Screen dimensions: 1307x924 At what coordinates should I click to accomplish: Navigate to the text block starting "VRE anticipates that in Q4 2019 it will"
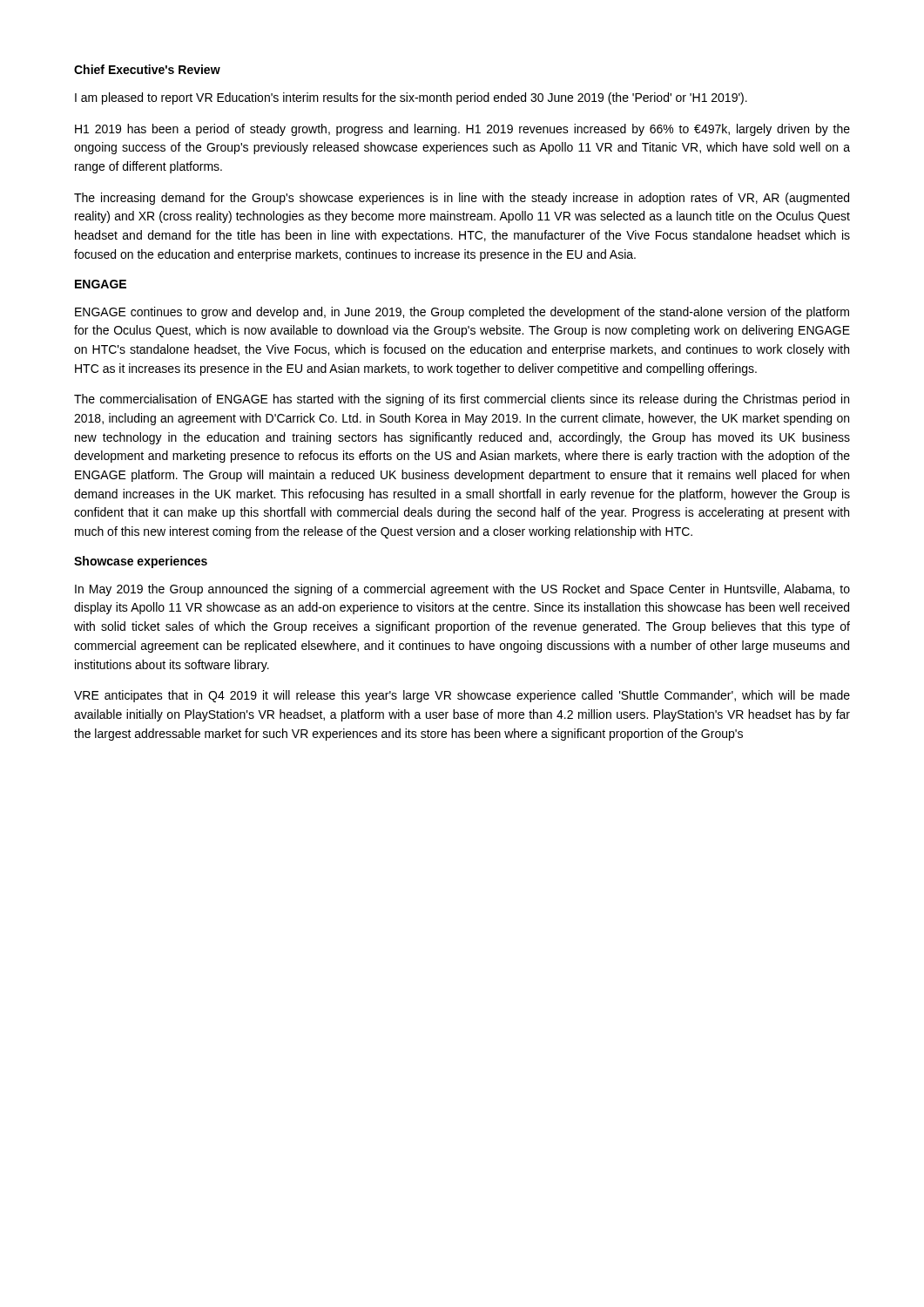462,714
